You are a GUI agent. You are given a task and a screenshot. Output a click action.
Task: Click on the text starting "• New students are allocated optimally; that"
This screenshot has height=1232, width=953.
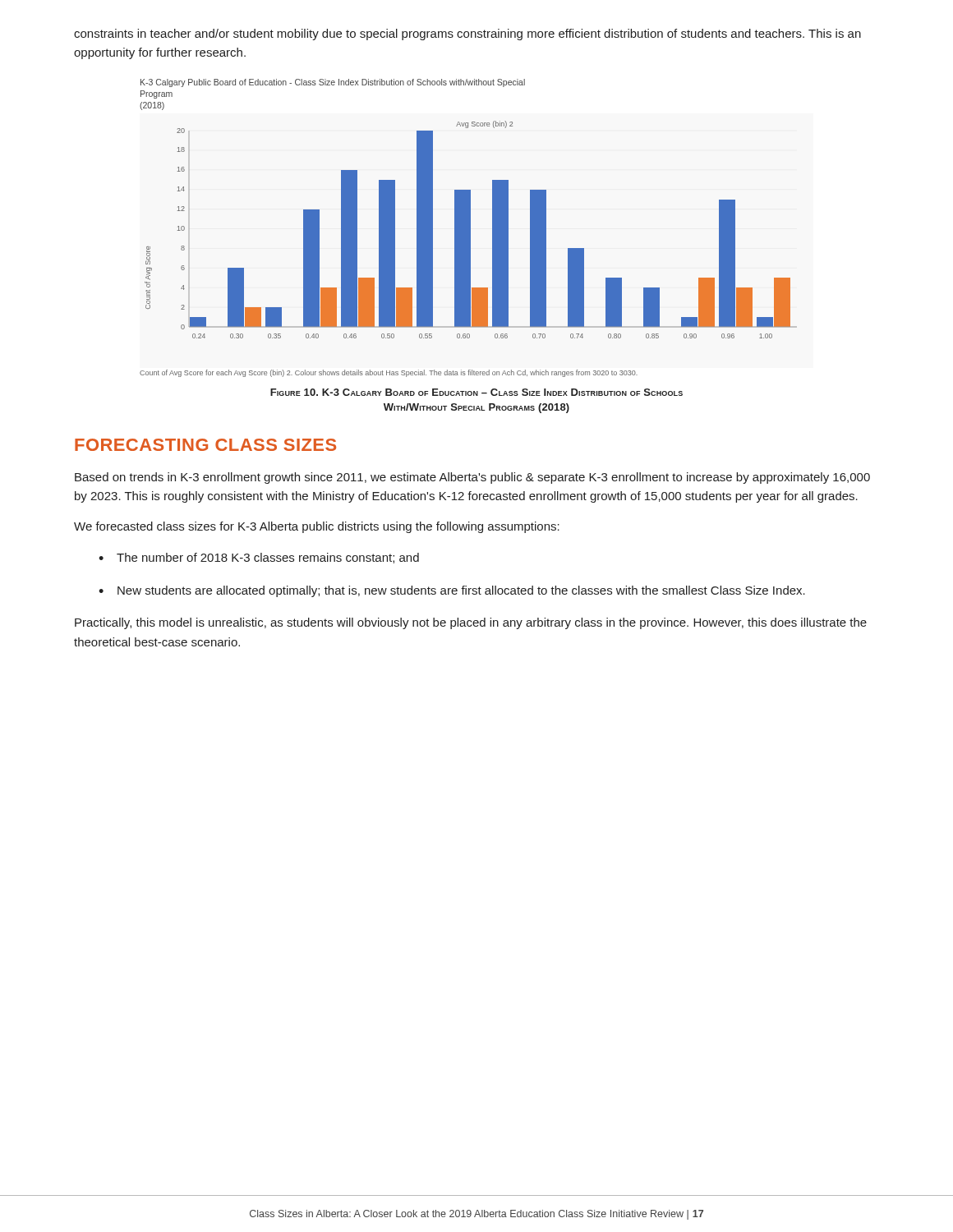click(x=489, y=592)
